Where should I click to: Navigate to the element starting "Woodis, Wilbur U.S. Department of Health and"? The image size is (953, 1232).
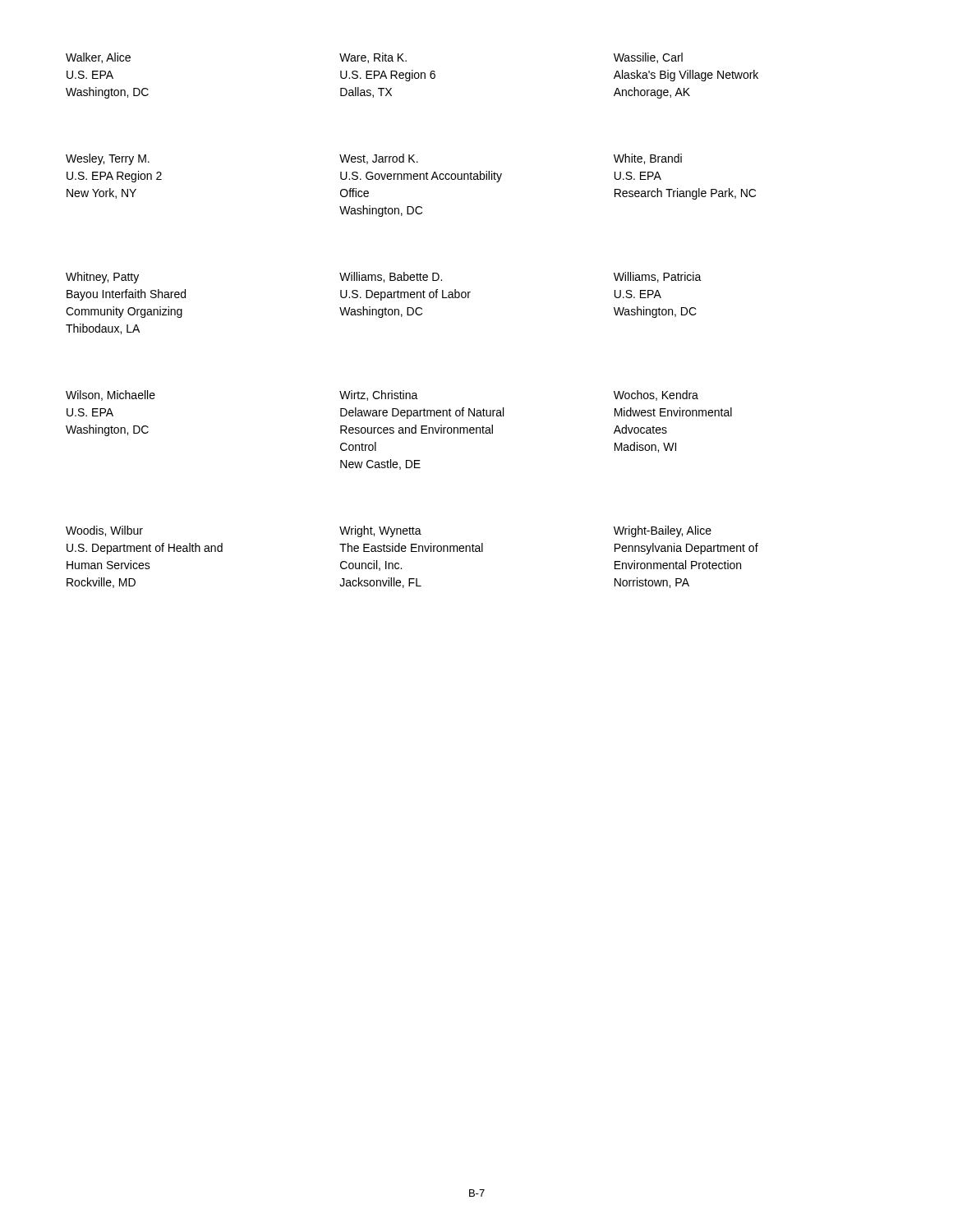(x=144, y=556)
